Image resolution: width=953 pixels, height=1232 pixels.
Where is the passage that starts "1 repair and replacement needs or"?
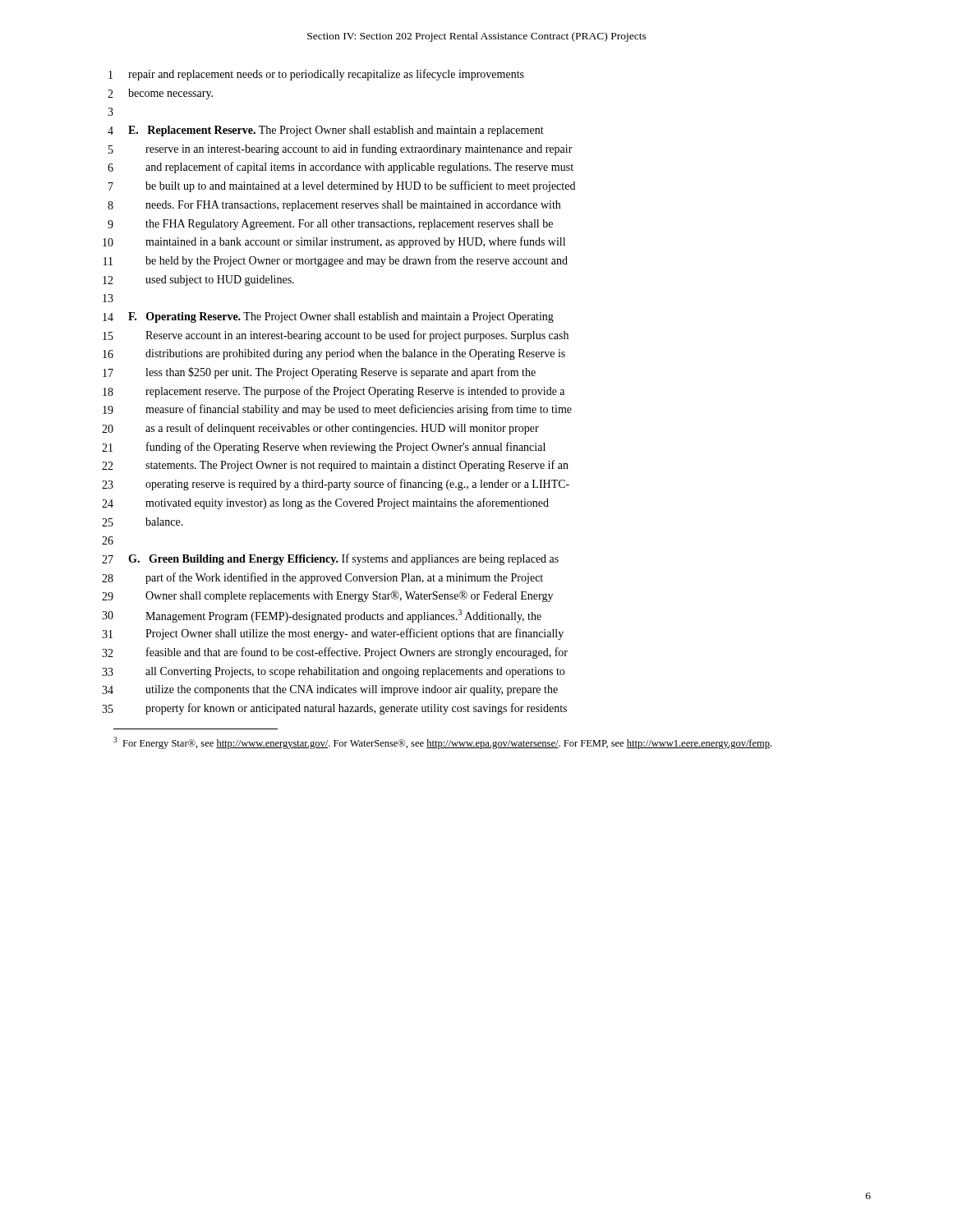click(476, 75)
